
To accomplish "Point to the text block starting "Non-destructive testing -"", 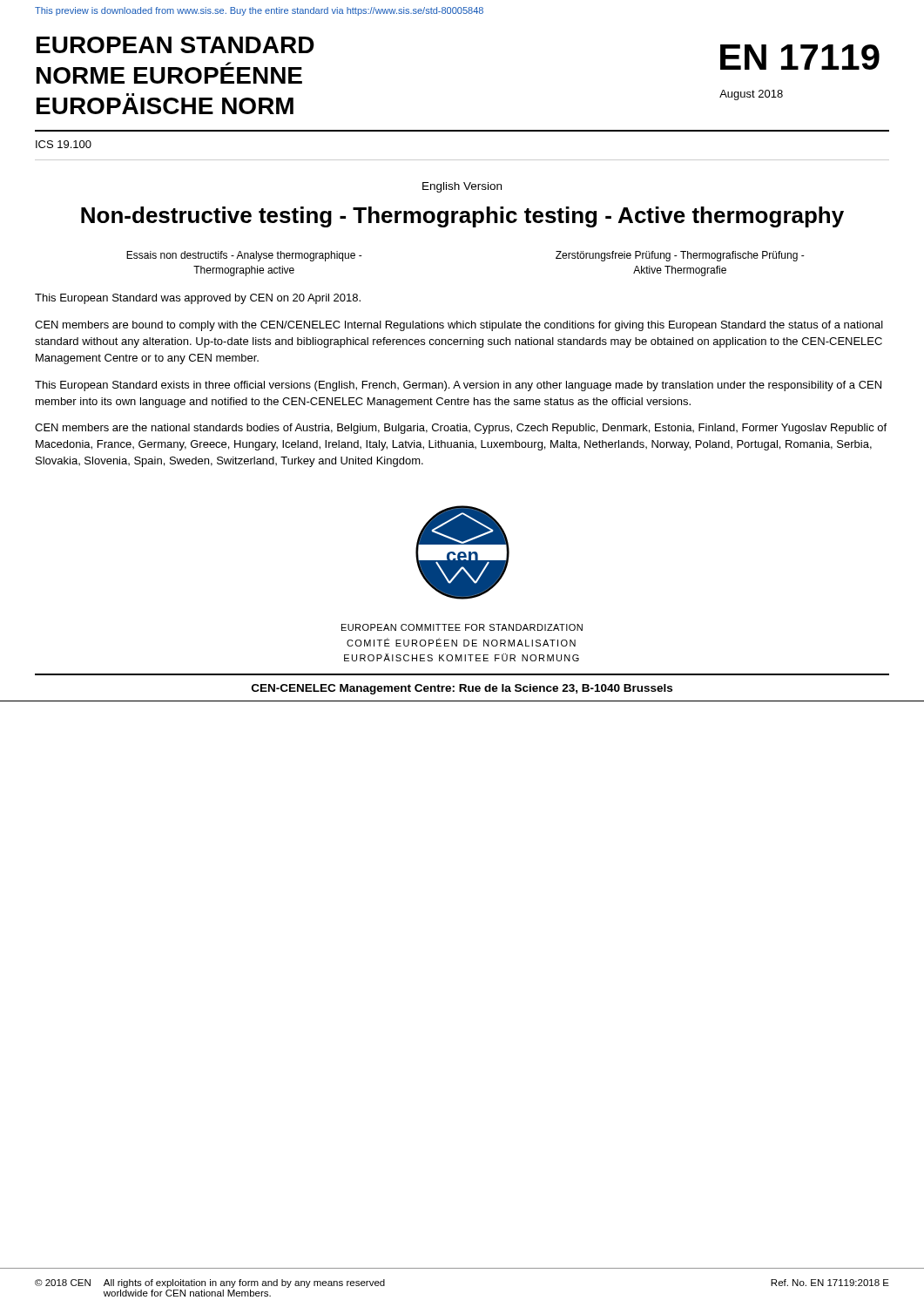I will tap(462, 215).
